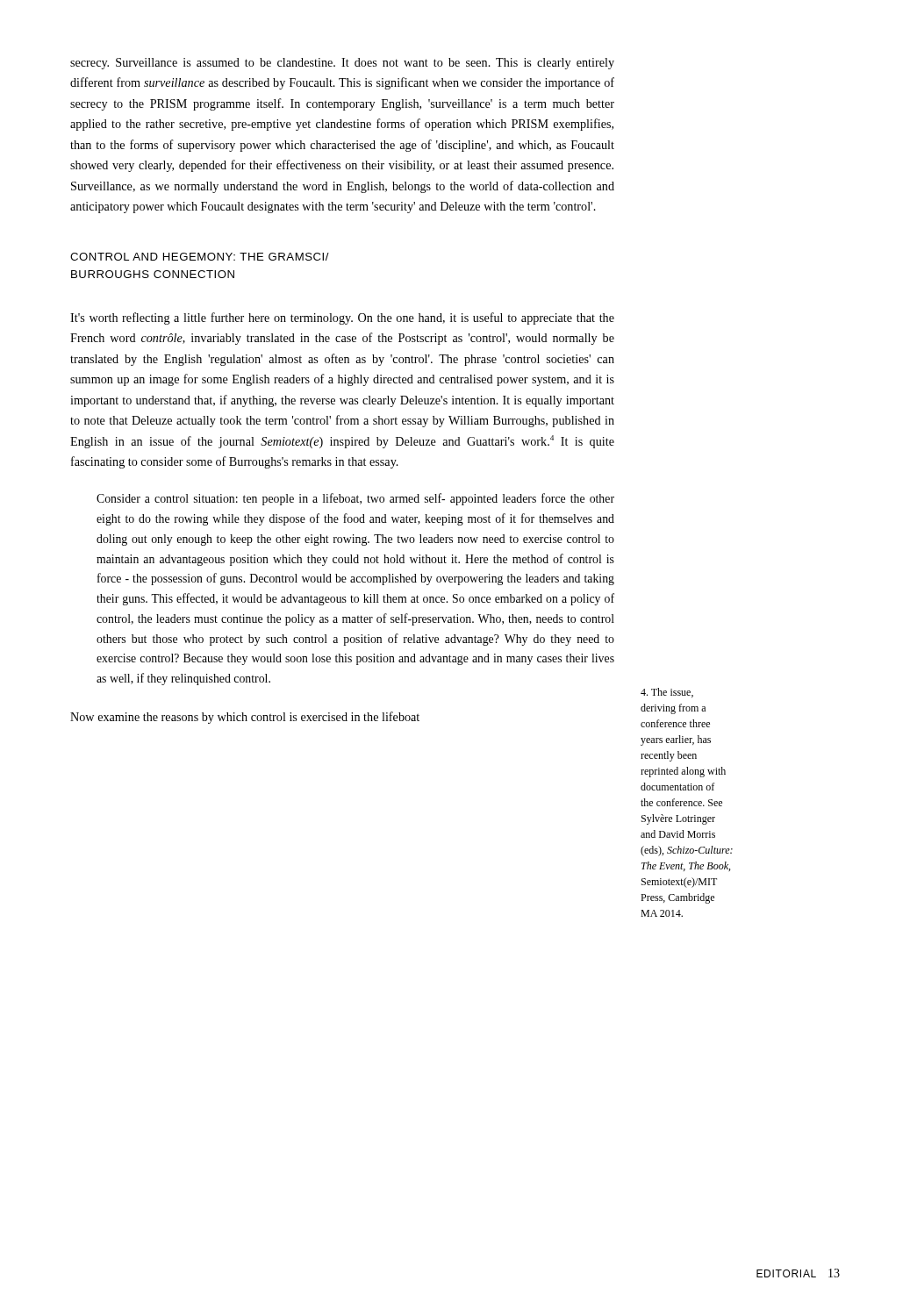This screenshot has width=910, height=1316.
Task: Navigate to the text block starting "Now examine the reasons by"
Action: coord(342,717)
